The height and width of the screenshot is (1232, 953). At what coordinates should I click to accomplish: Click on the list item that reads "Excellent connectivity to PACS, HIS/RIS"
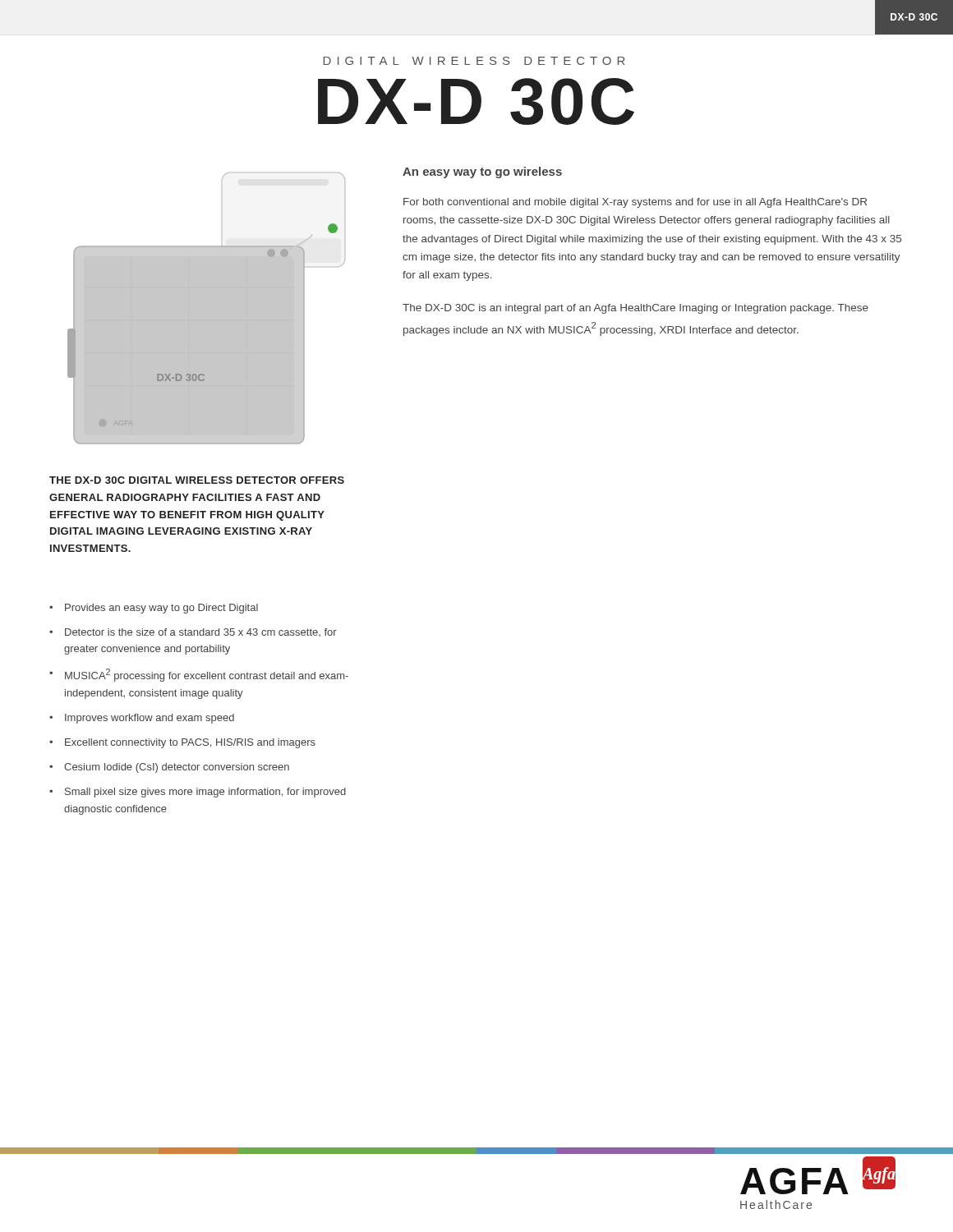click(x=190, y=742)
